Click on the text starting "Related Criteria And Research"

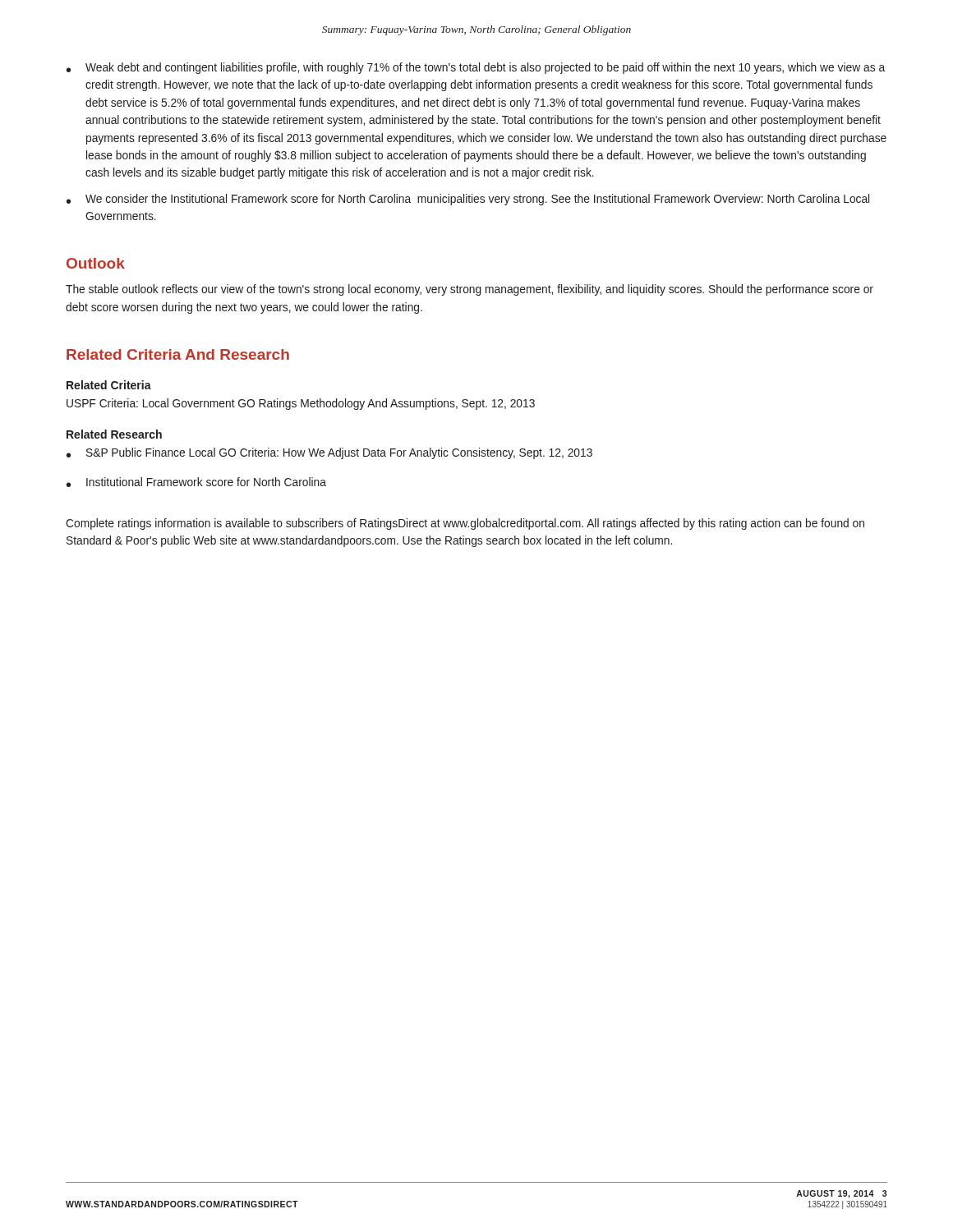click(x=178, y=355)
